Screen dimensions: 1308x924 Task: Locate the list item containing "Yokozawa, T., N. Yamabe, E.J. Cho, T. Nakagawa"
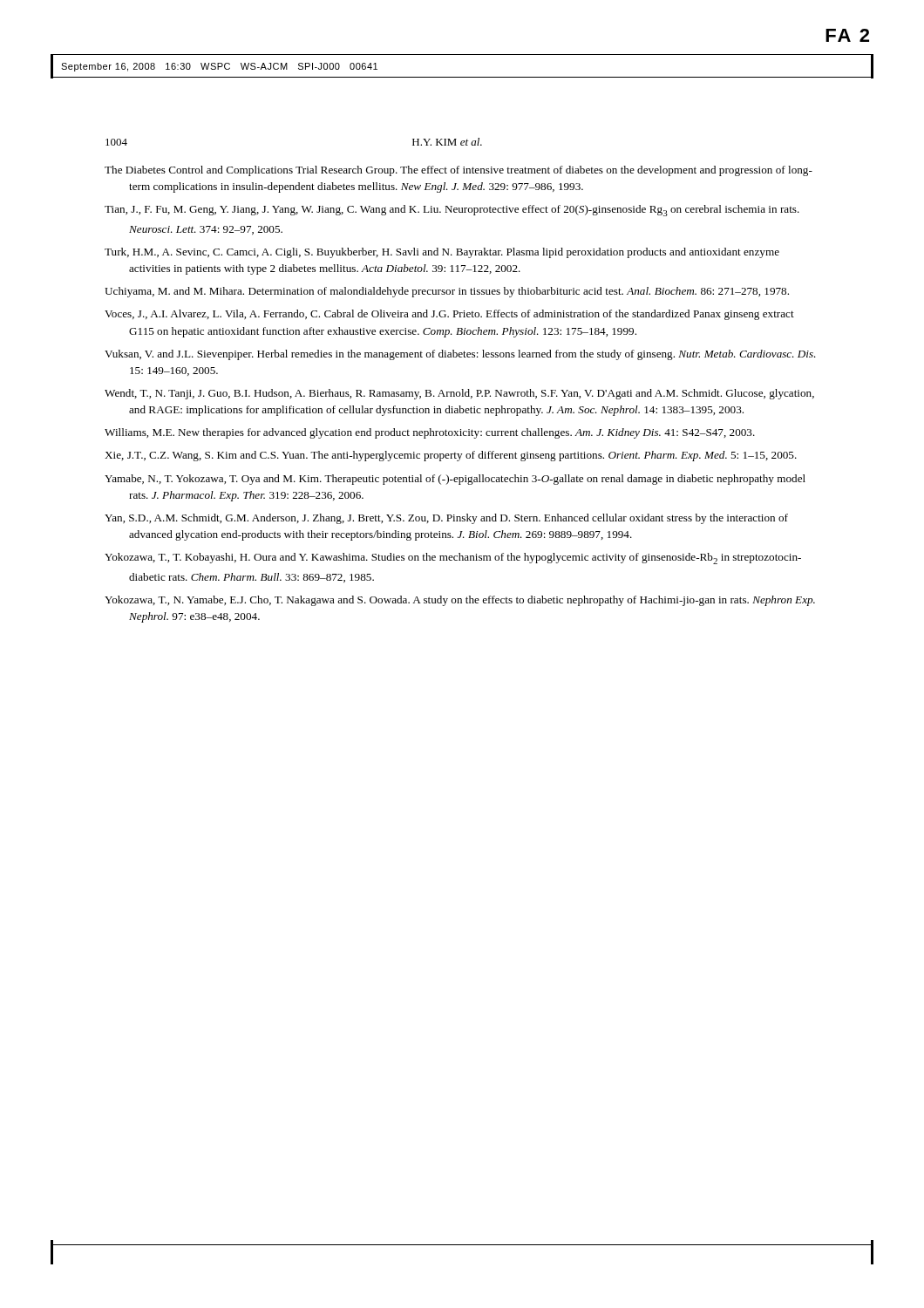tap(460, 608)
